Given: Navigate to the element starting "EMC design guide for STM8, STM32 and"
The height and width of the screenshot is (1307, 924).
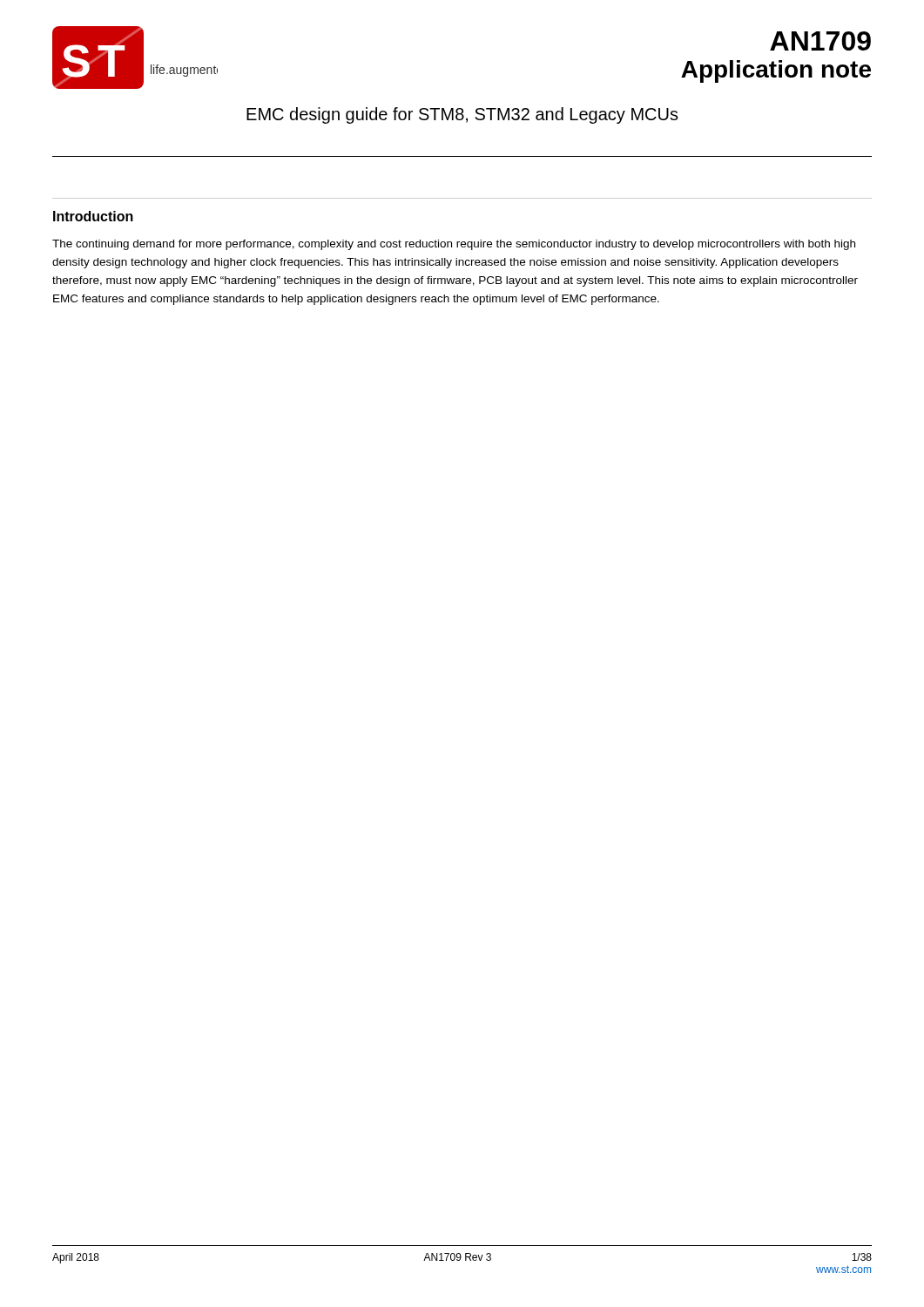Looking at the screenshot, I should click(462, 114).
